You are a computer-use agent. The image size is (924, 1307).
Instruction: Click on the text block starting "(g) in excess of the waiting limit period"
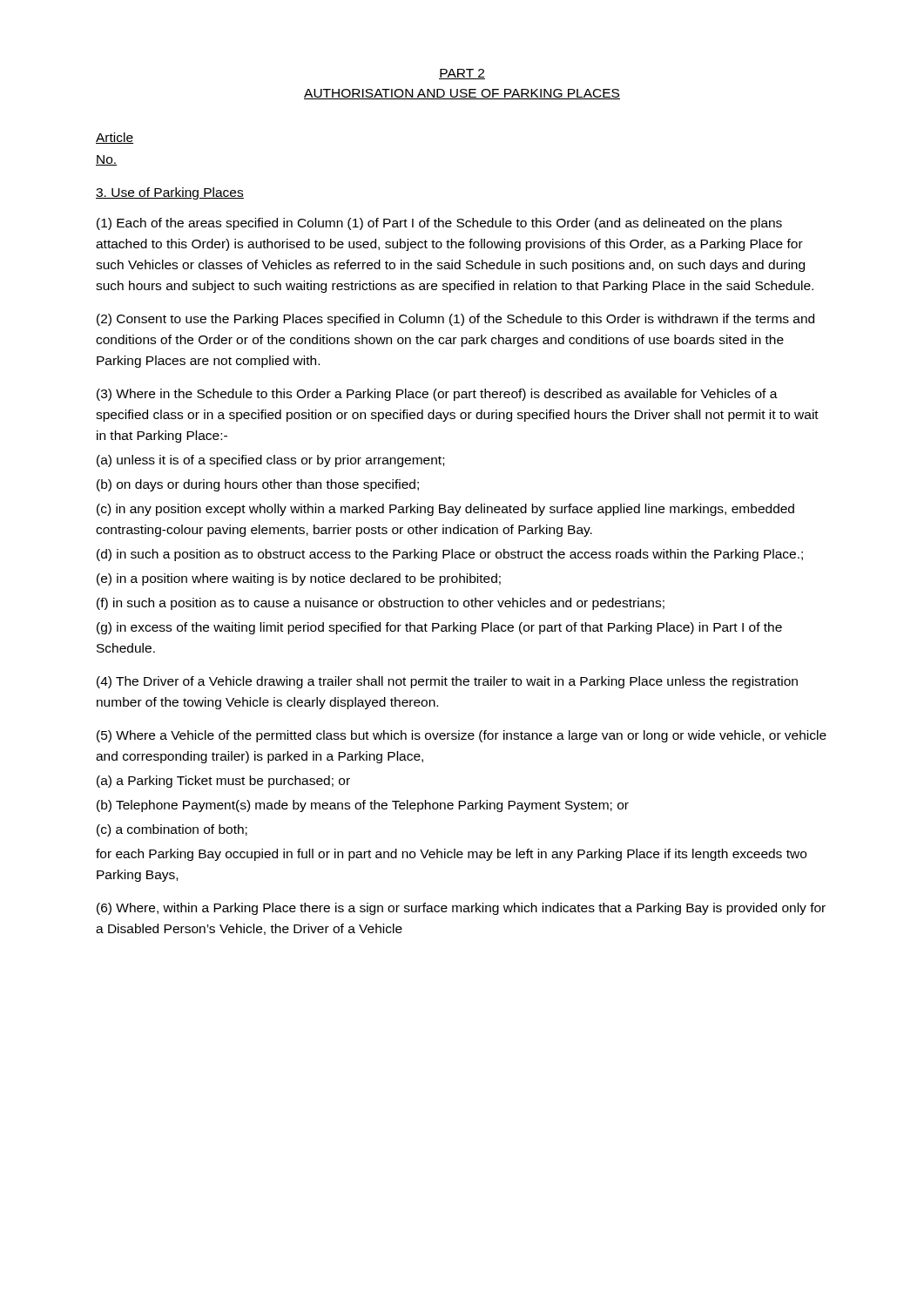click(439, 637)
